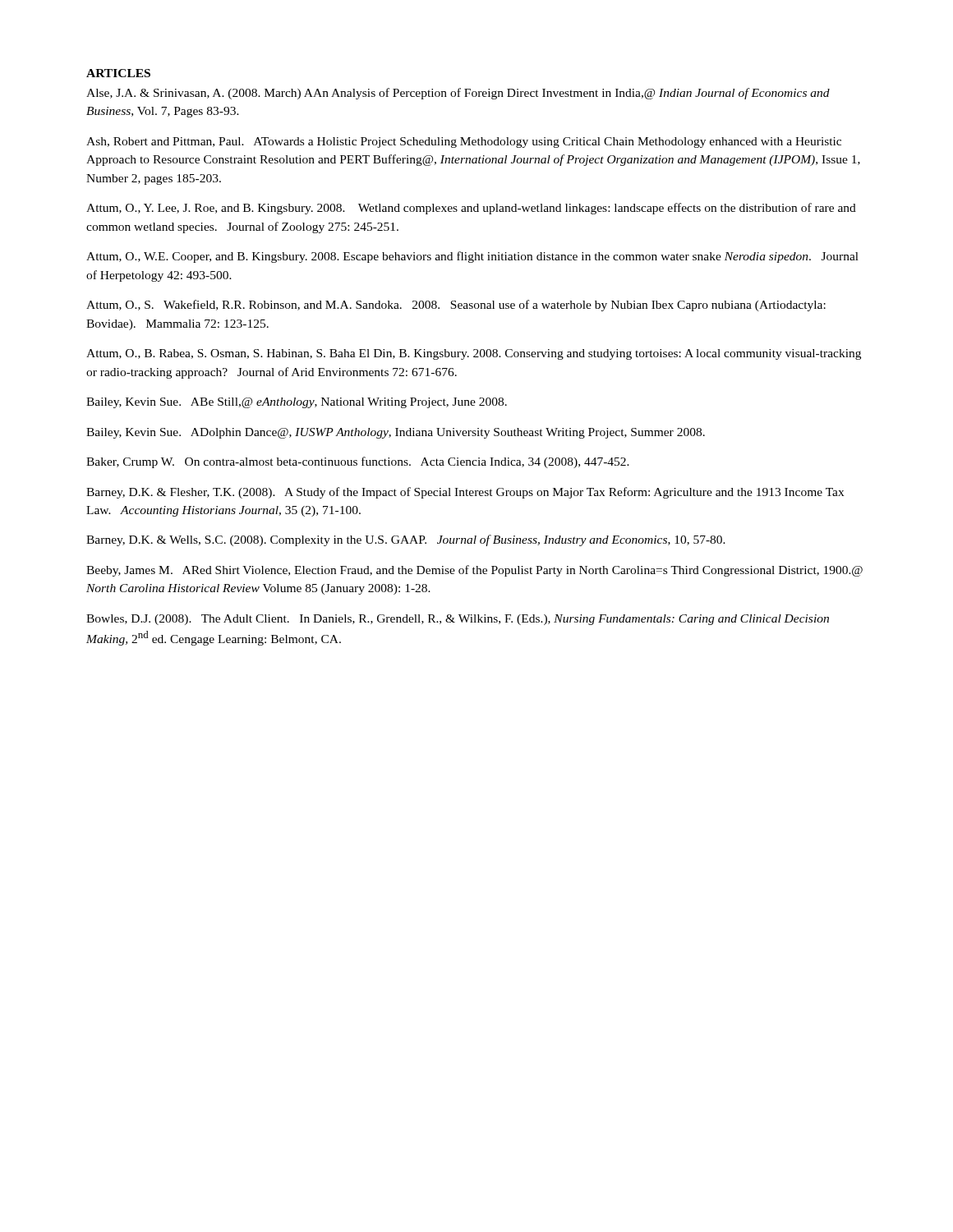This screenshot has width=953, height=1232.
Task: Click on the list item with the text "Attum, O., S. Wakefield, R.R."
Action: click(x=456, y=314)
